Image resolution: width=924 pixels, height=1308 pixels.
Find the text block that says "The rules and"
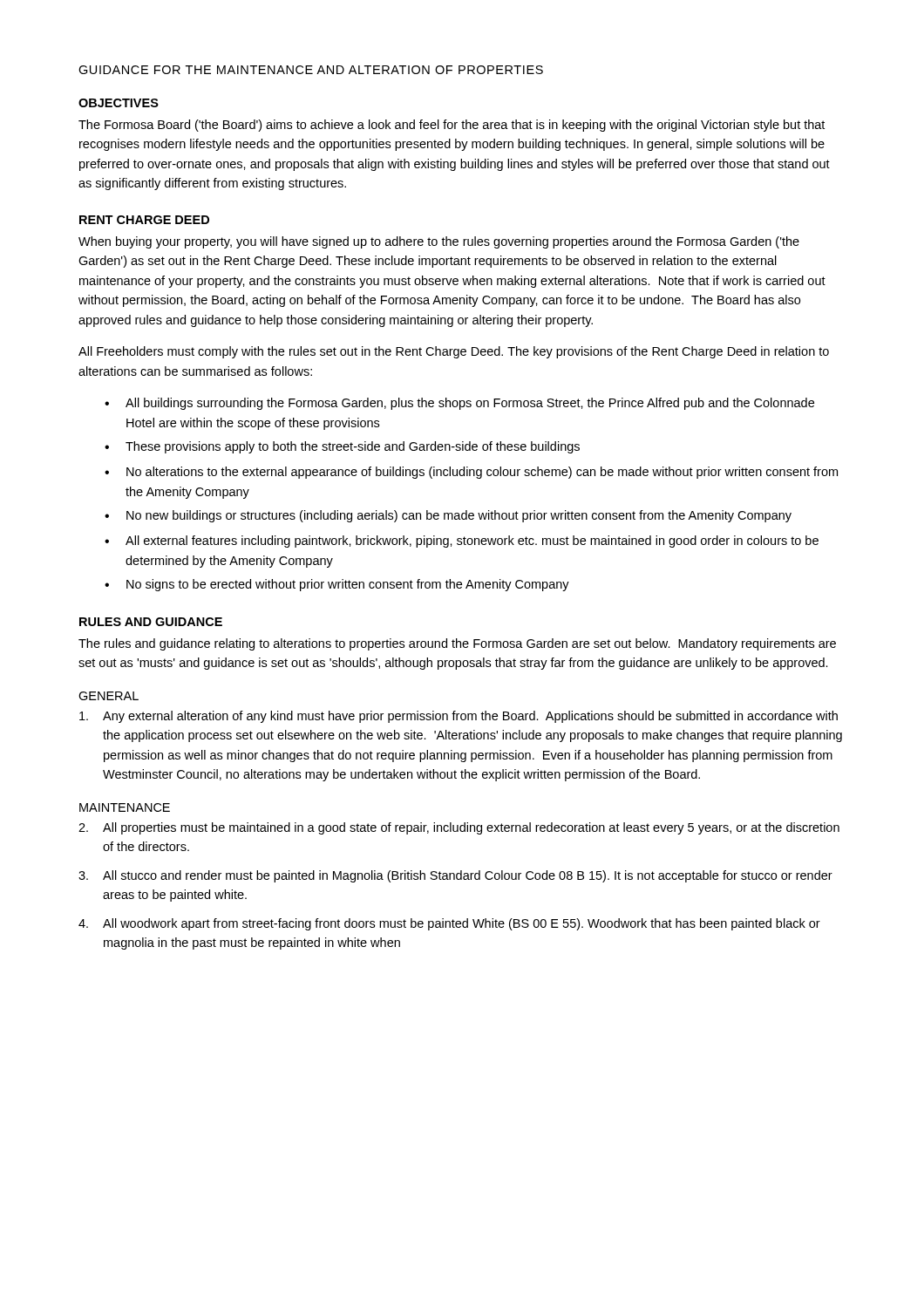[x=458, y=653]
